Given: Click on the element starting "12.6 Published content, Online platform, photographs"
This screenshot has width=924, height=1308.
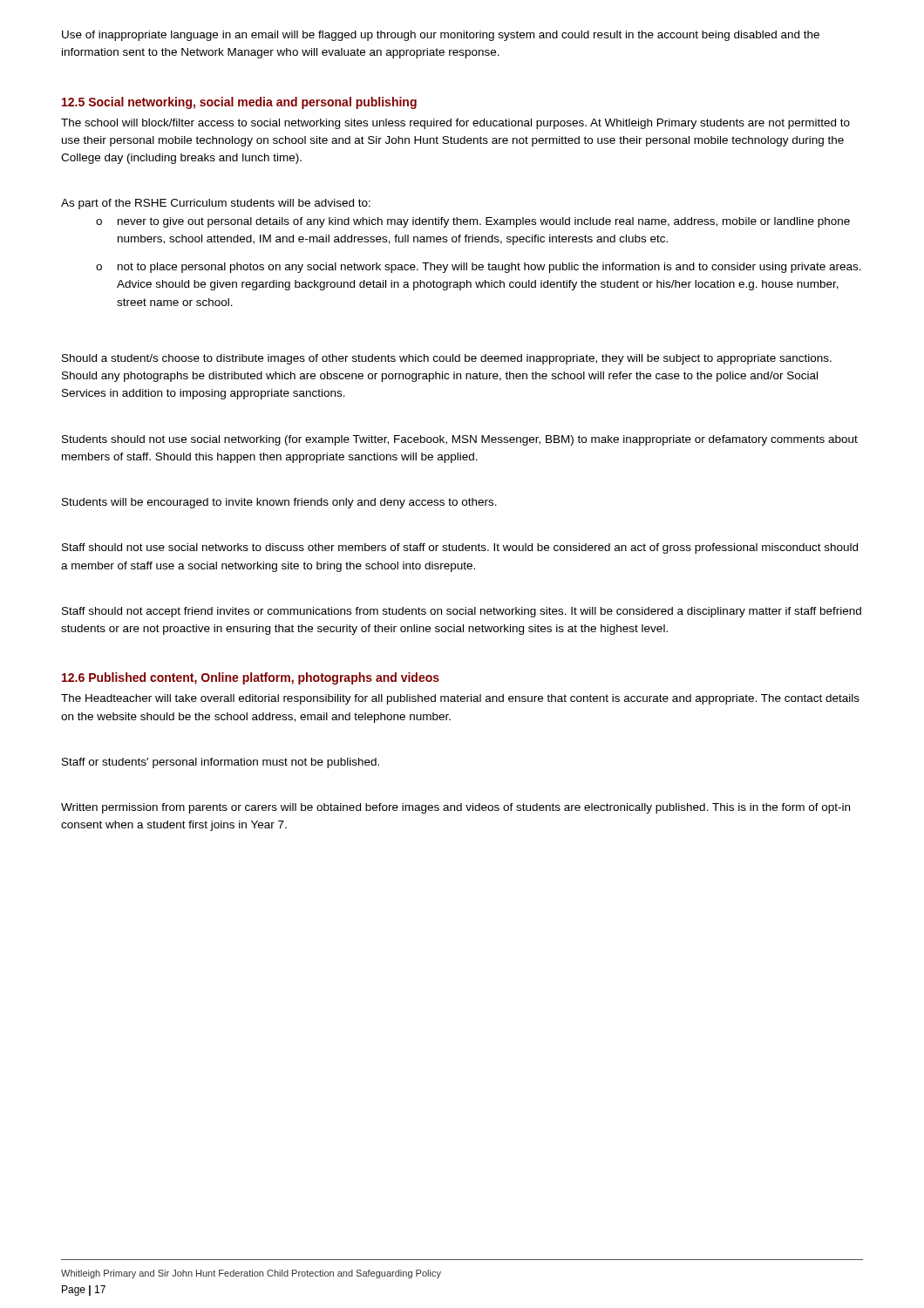Looking at the screenshot, I should pyautogui.click(x=250, y=678).
